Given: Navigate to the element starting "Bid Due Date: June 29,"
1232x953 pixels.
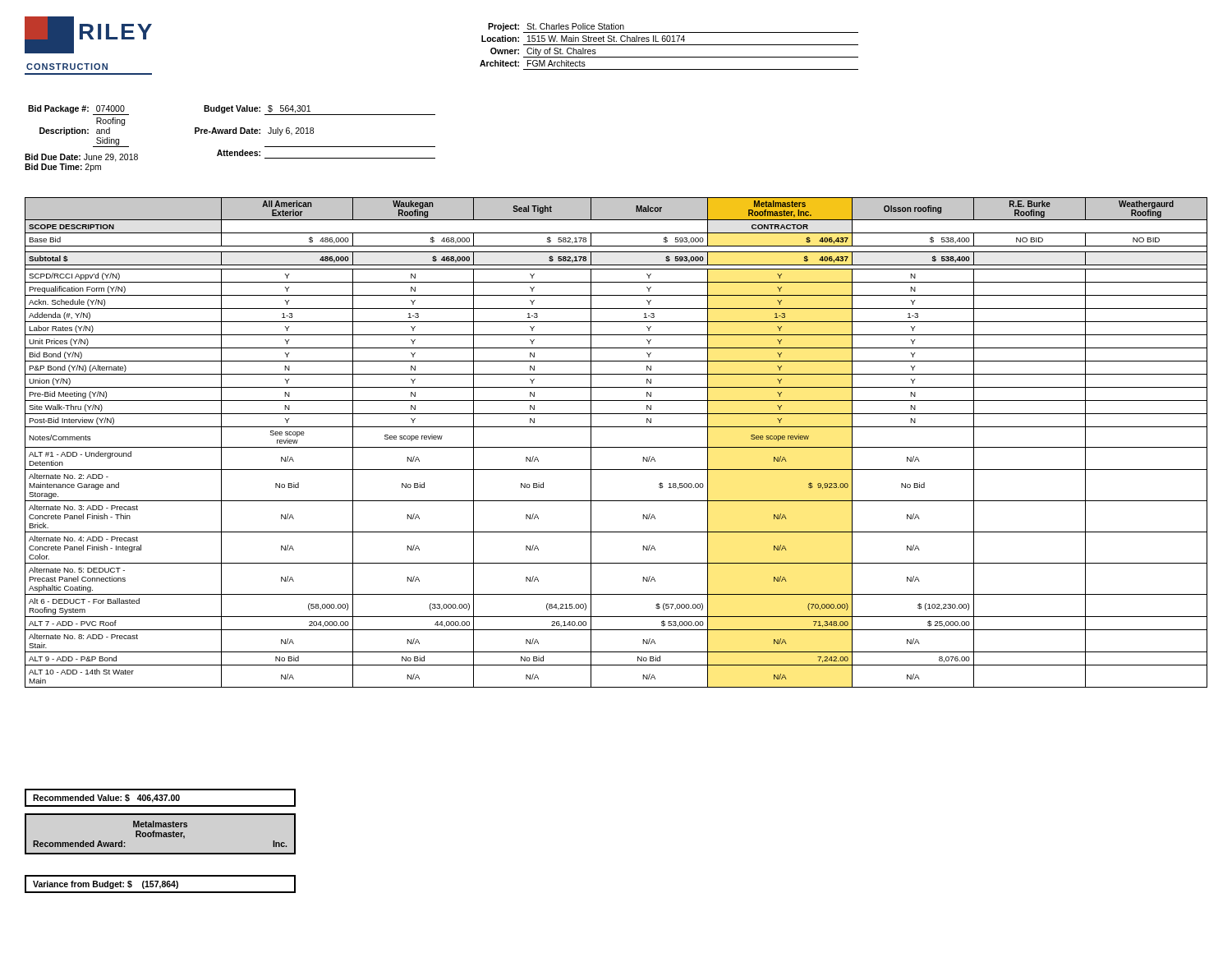Looking at the screenshot, I should pos(81,162).
